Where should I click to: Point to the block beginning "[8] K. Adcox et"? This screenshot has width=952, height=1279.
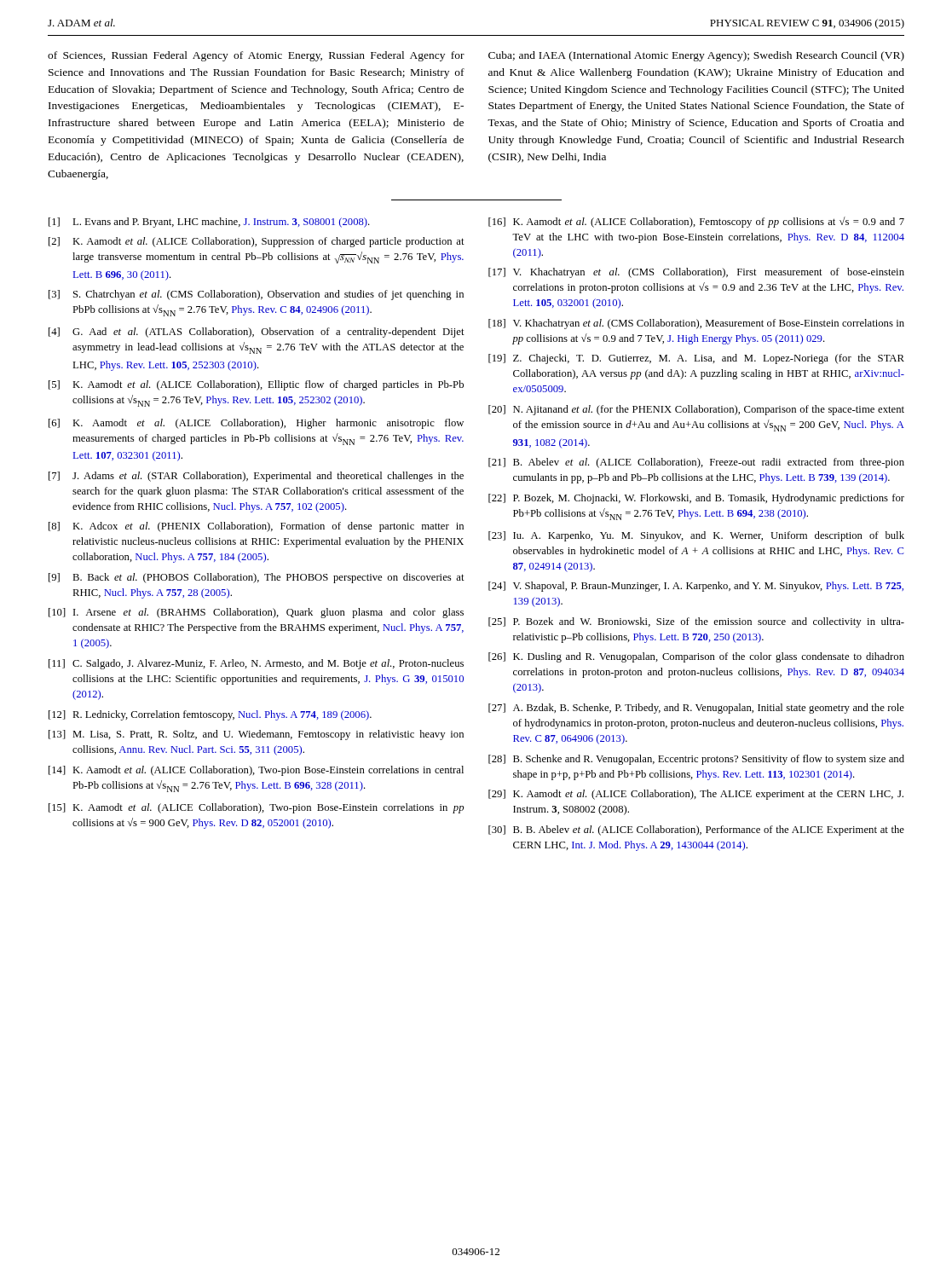tap(256, 542)
